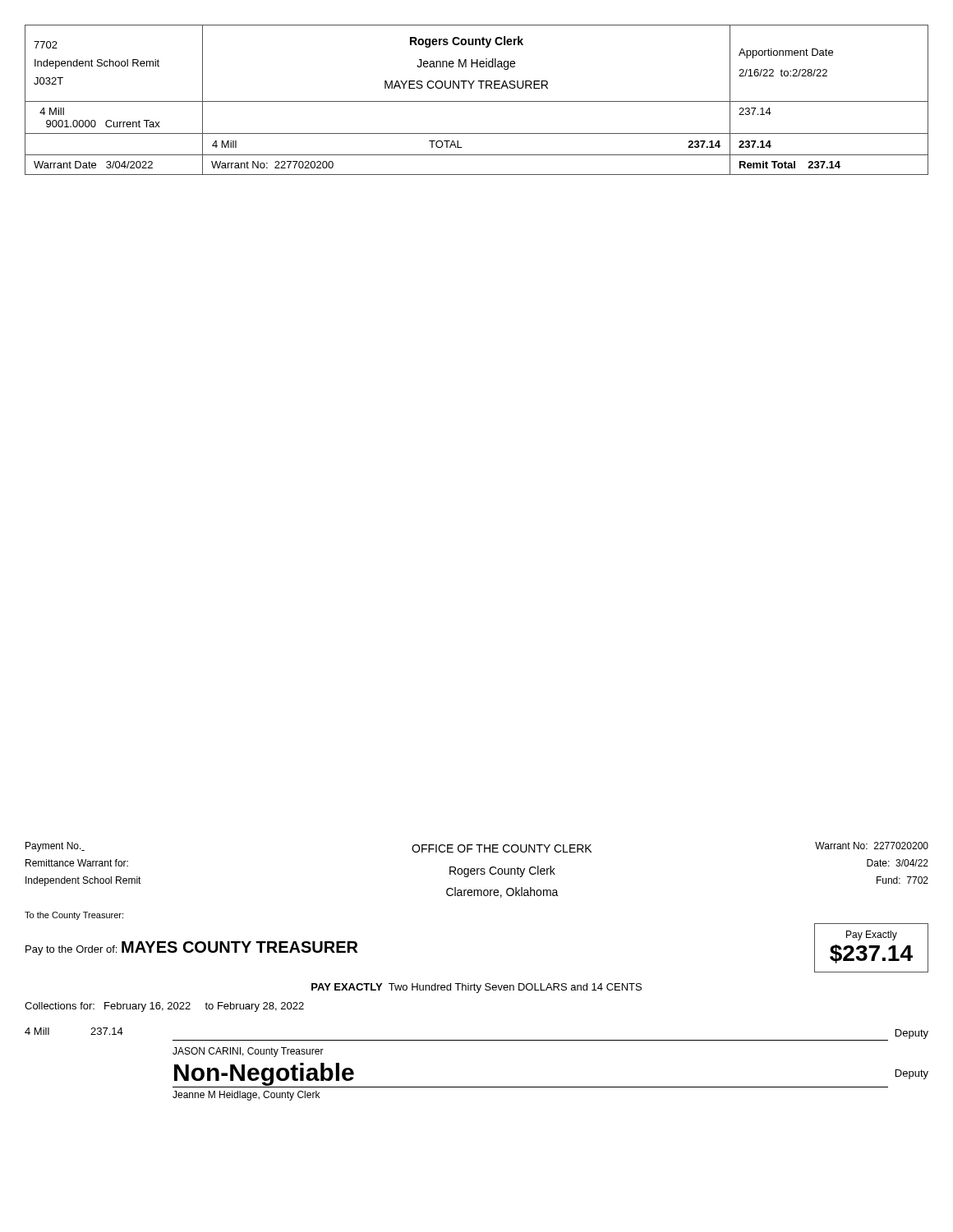Where does it say "To the County Treasurer:"?
Image resolution: width=953 pixels, height=1232 pixels.
tap(74, 915)
